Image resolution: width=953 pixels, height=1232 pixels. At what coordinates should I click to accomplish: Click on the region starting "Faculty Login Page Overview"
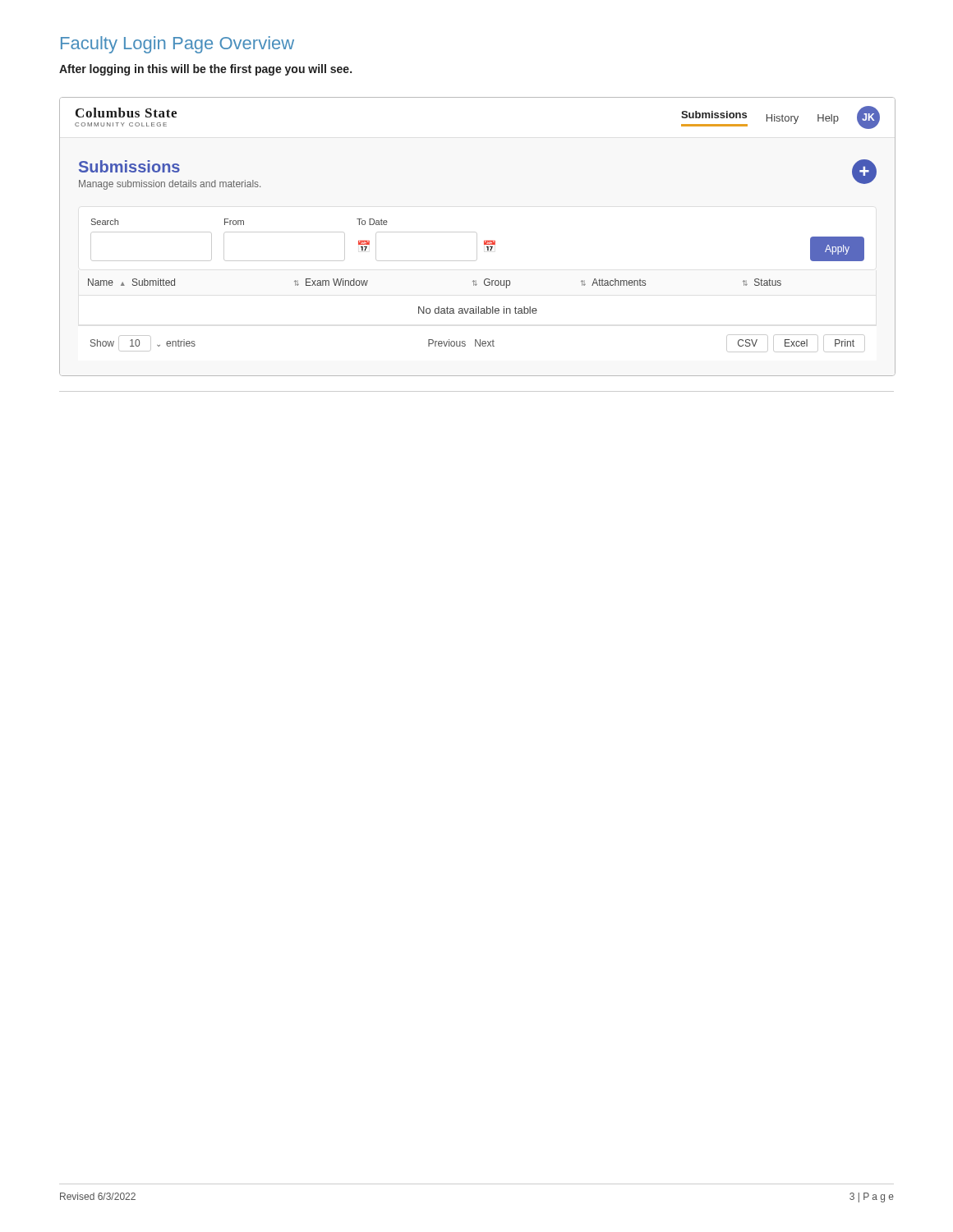pos(177,45)
